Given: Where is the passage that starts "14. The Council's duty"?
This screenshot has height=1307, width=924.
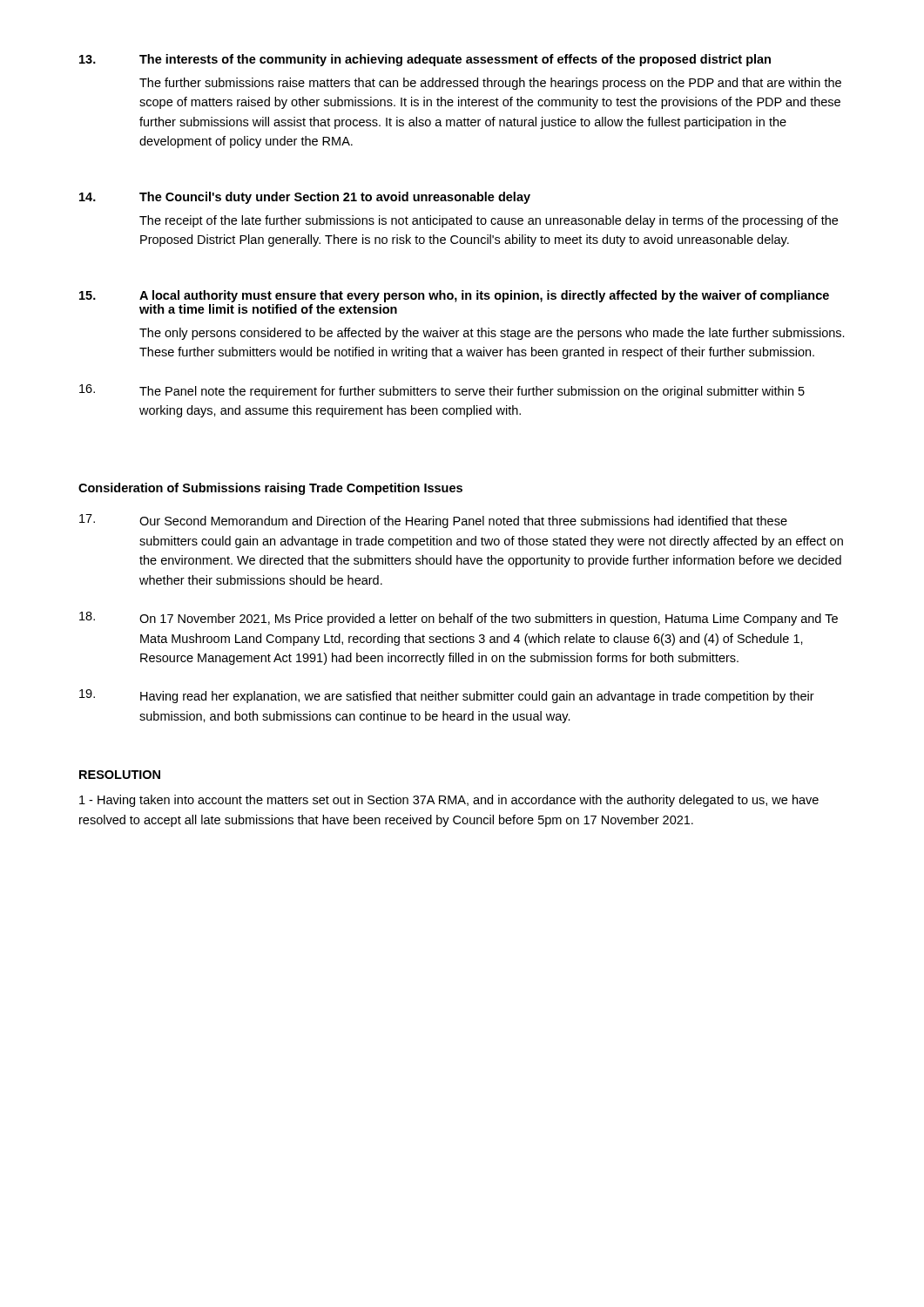Looking at the screenshot, I should point(462,220).
